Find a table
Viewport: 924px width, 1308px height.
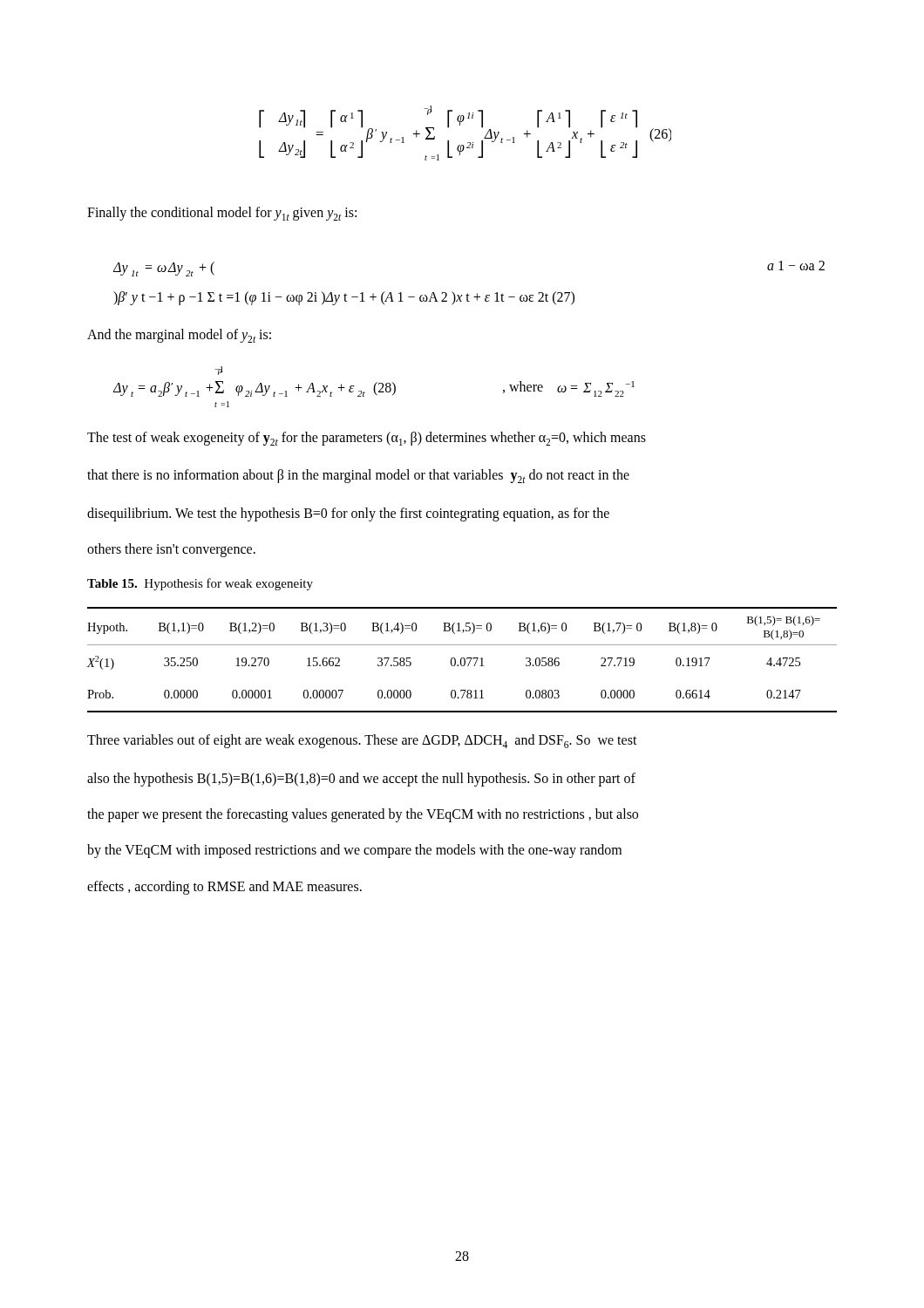tap(462, 660)
